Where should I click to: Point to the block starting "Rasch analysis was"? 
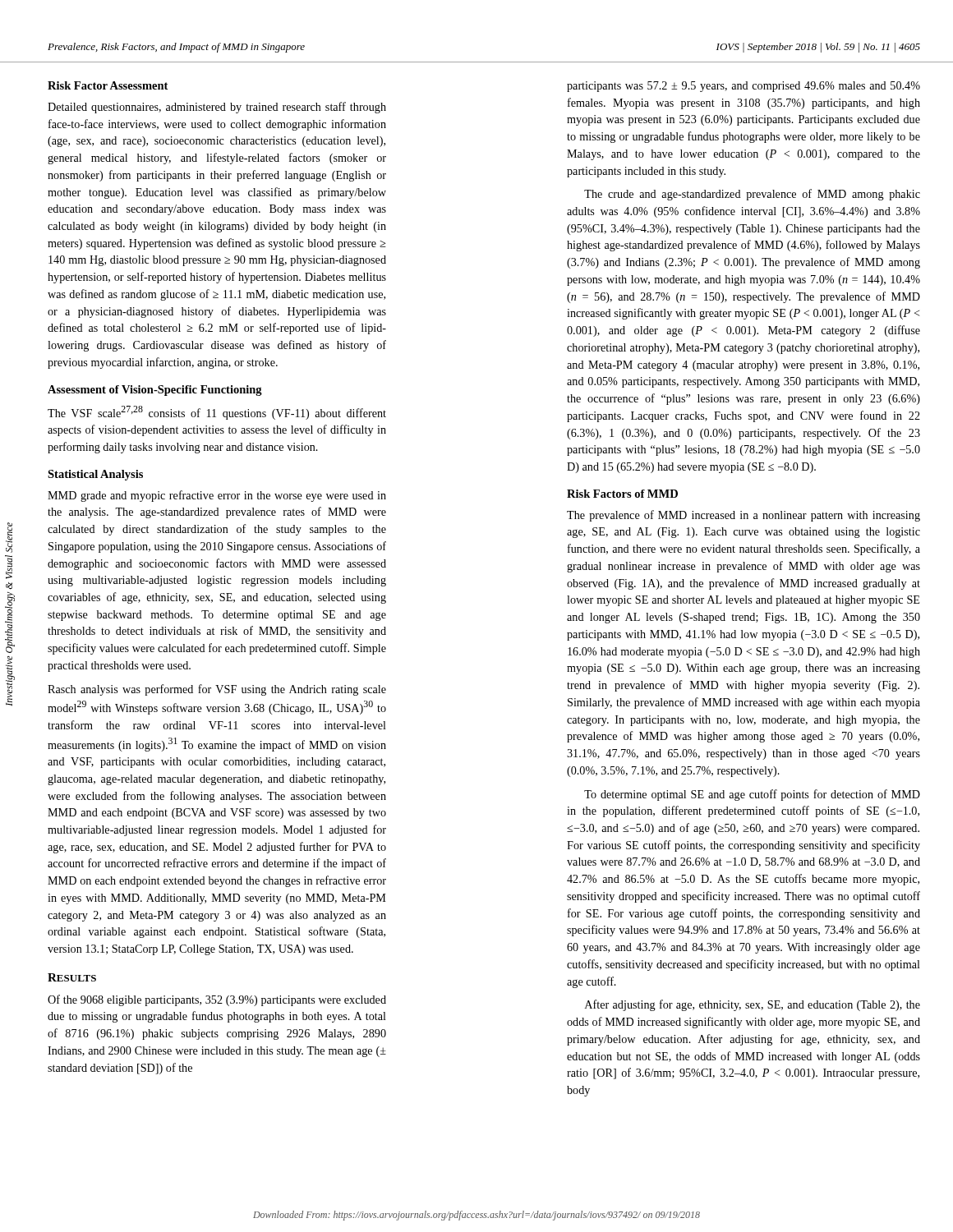(217, 819)
